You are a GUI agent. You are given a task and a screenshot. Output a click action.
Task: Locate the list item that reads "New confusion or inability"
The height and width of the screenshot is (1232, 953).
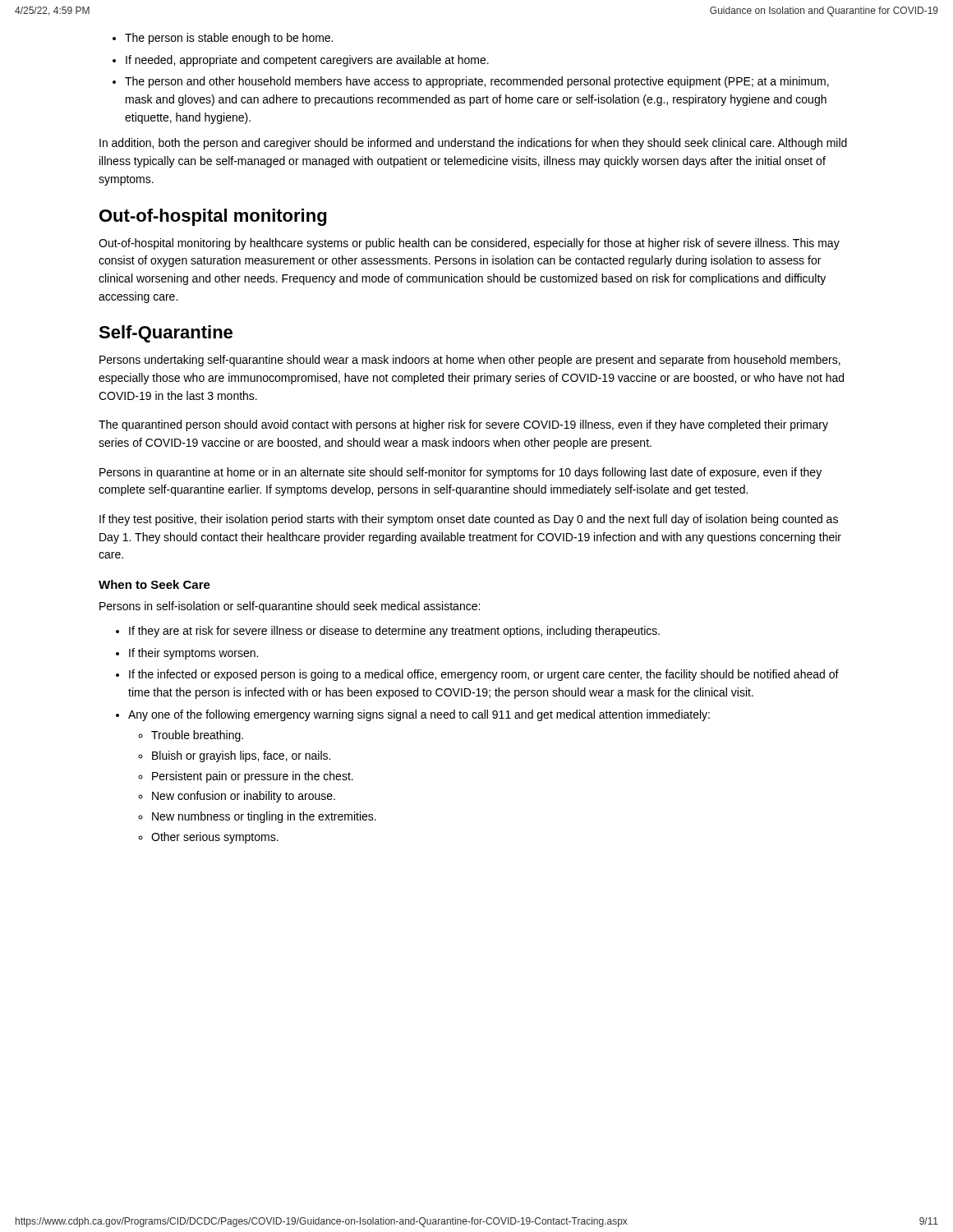(244, 796)
